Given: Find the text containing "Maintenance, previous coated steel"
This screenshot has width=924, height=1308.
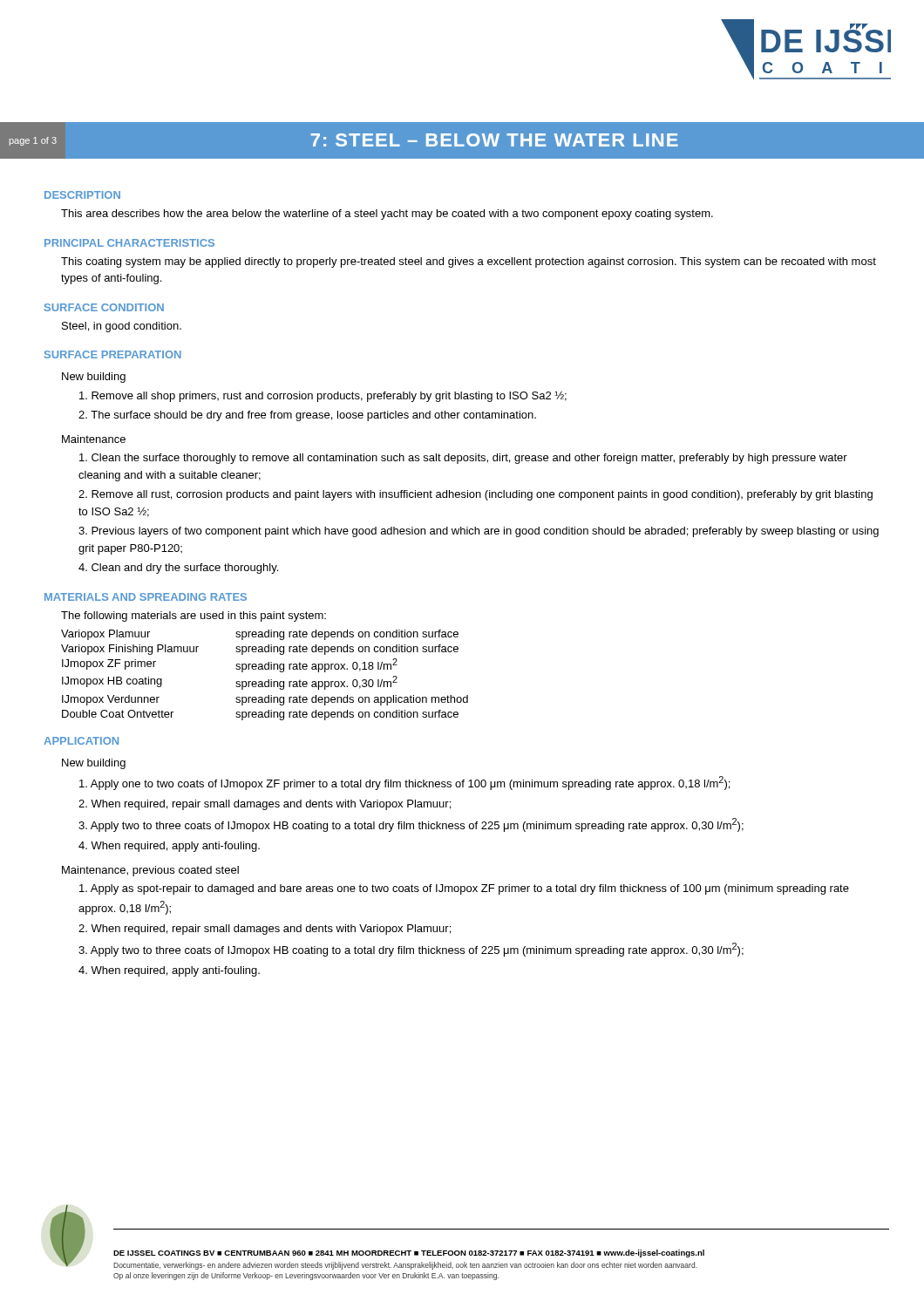Looking at the screenshot, I should tap(150, 870).
